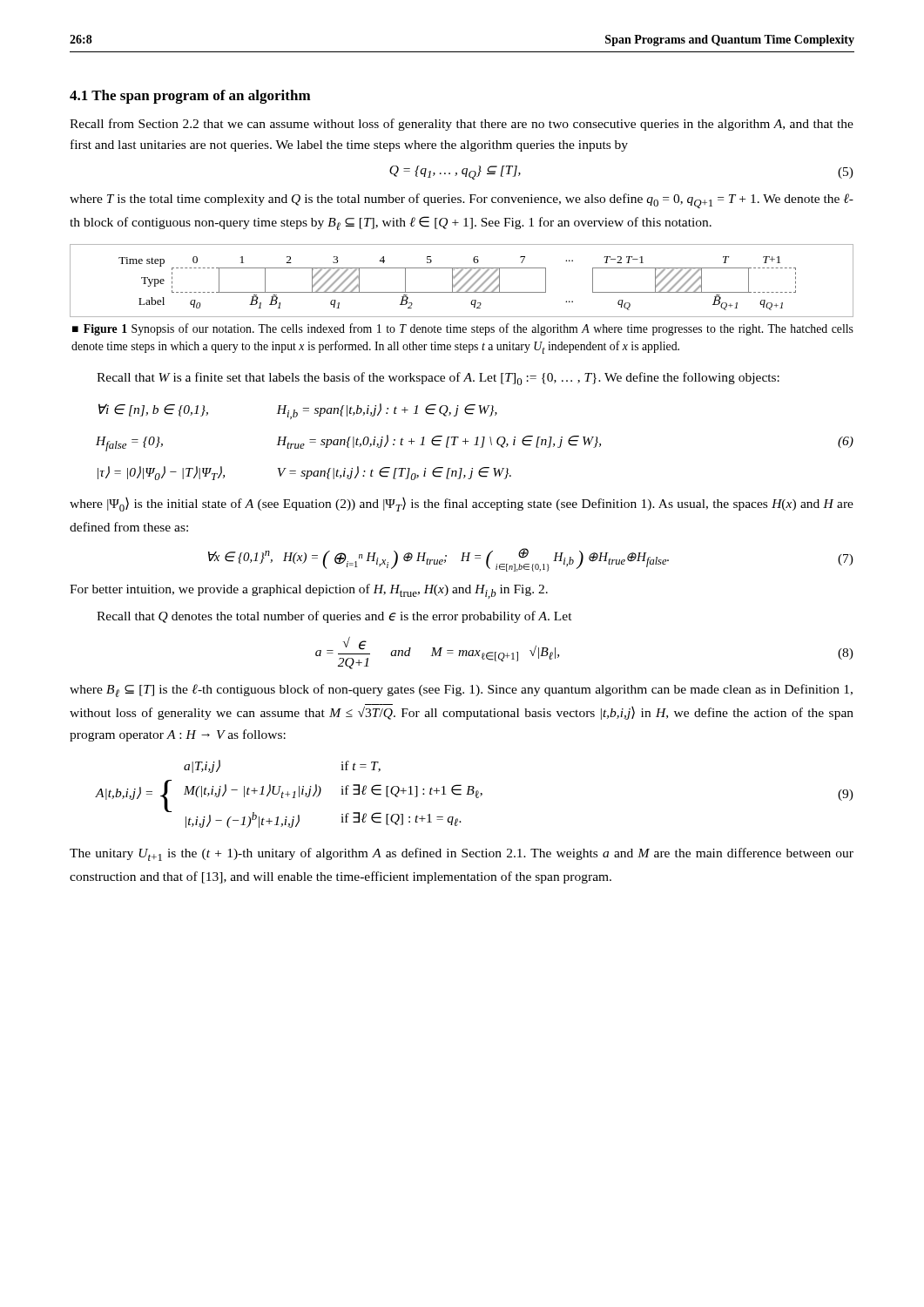The height and width of the screenshot is (1307, 924).
Task: Point to the section header beginning "4.1 The span program of an"
Action: 190,95
